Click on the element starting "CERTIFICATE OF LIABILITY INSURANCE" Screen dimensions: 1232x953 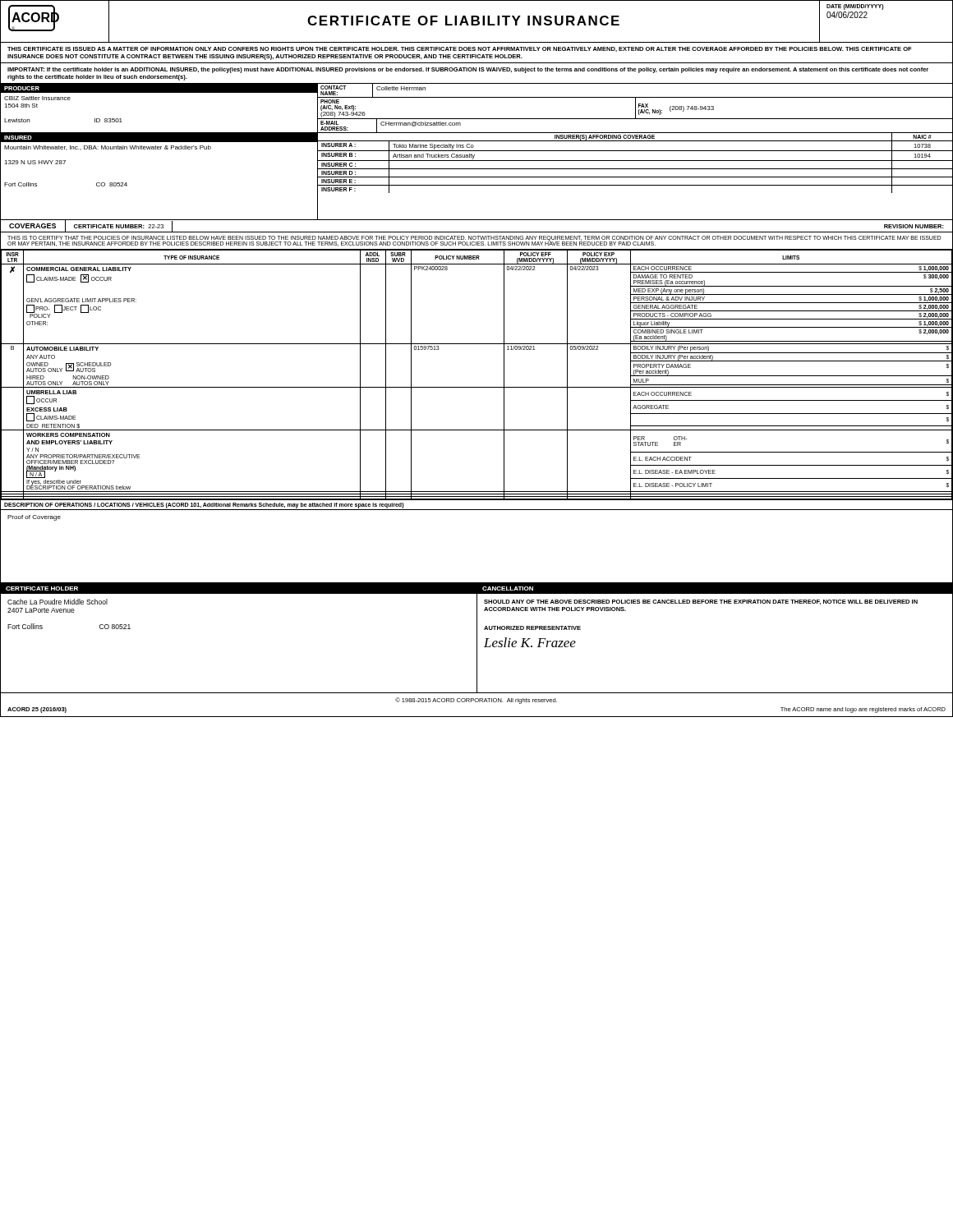[464, 21]
